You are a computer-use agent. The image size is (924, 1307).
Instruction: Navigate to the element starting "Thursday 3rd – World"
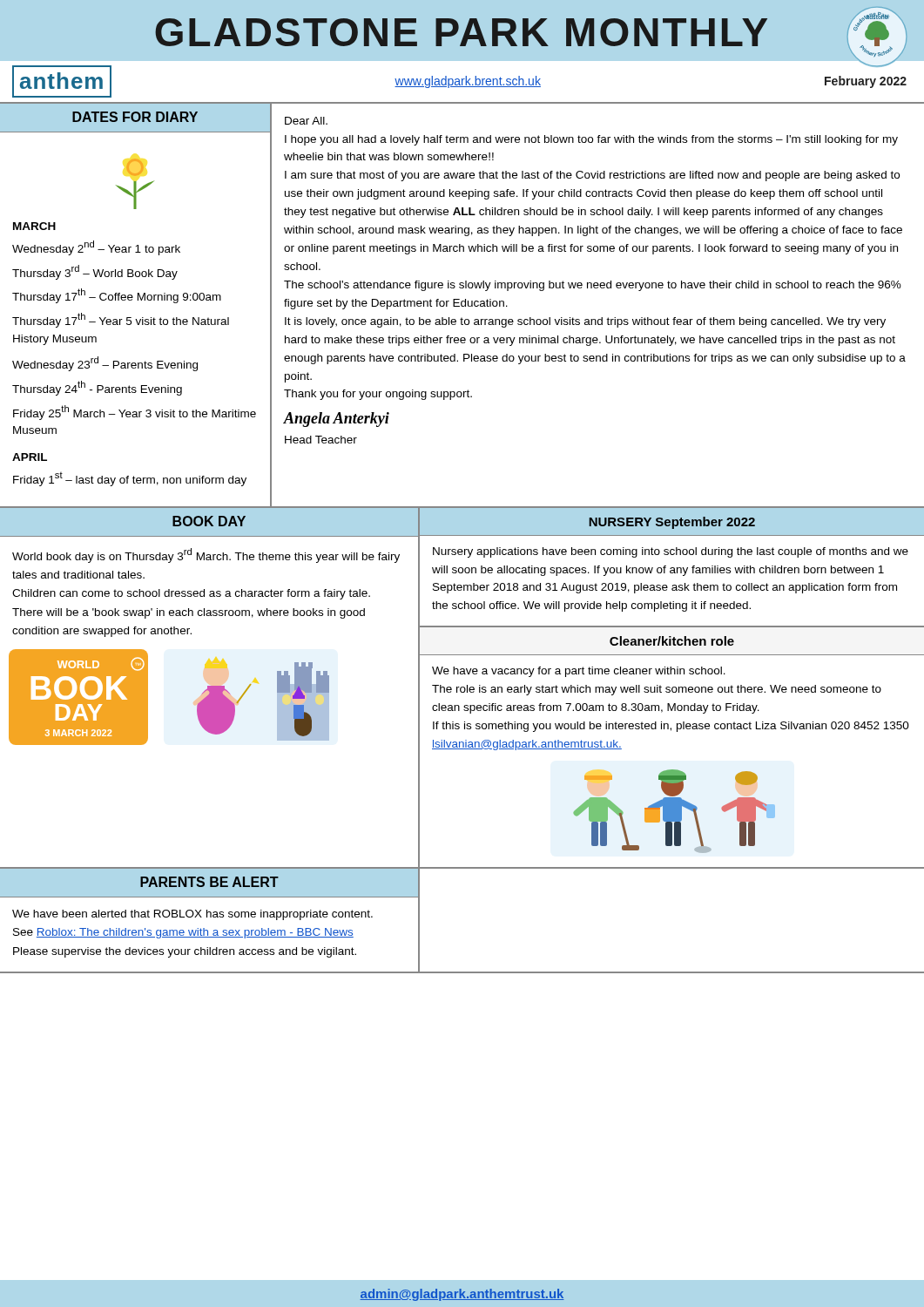tap(95, 271)
